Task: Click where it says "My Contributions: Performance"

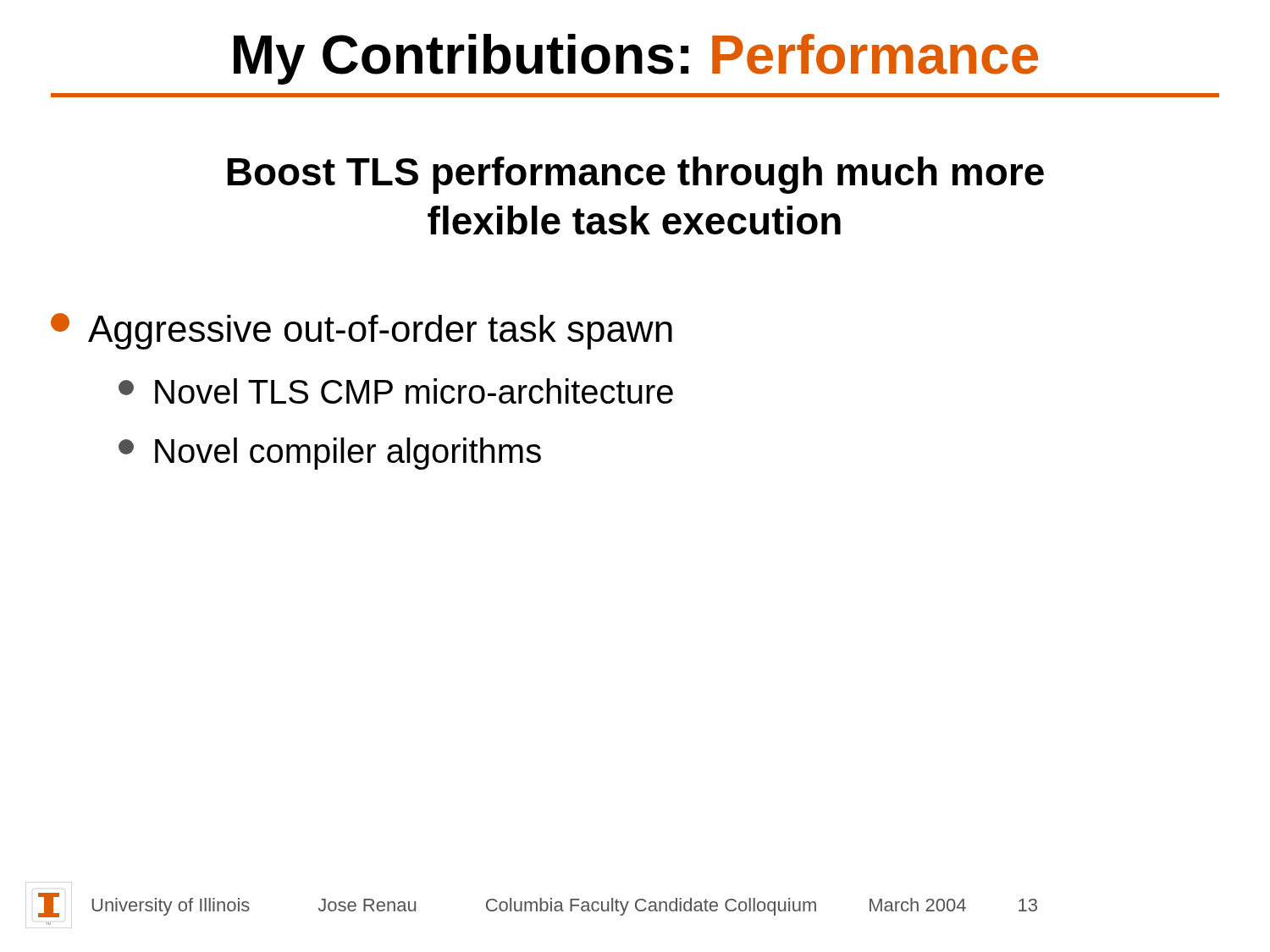Action: coord(635,62)
